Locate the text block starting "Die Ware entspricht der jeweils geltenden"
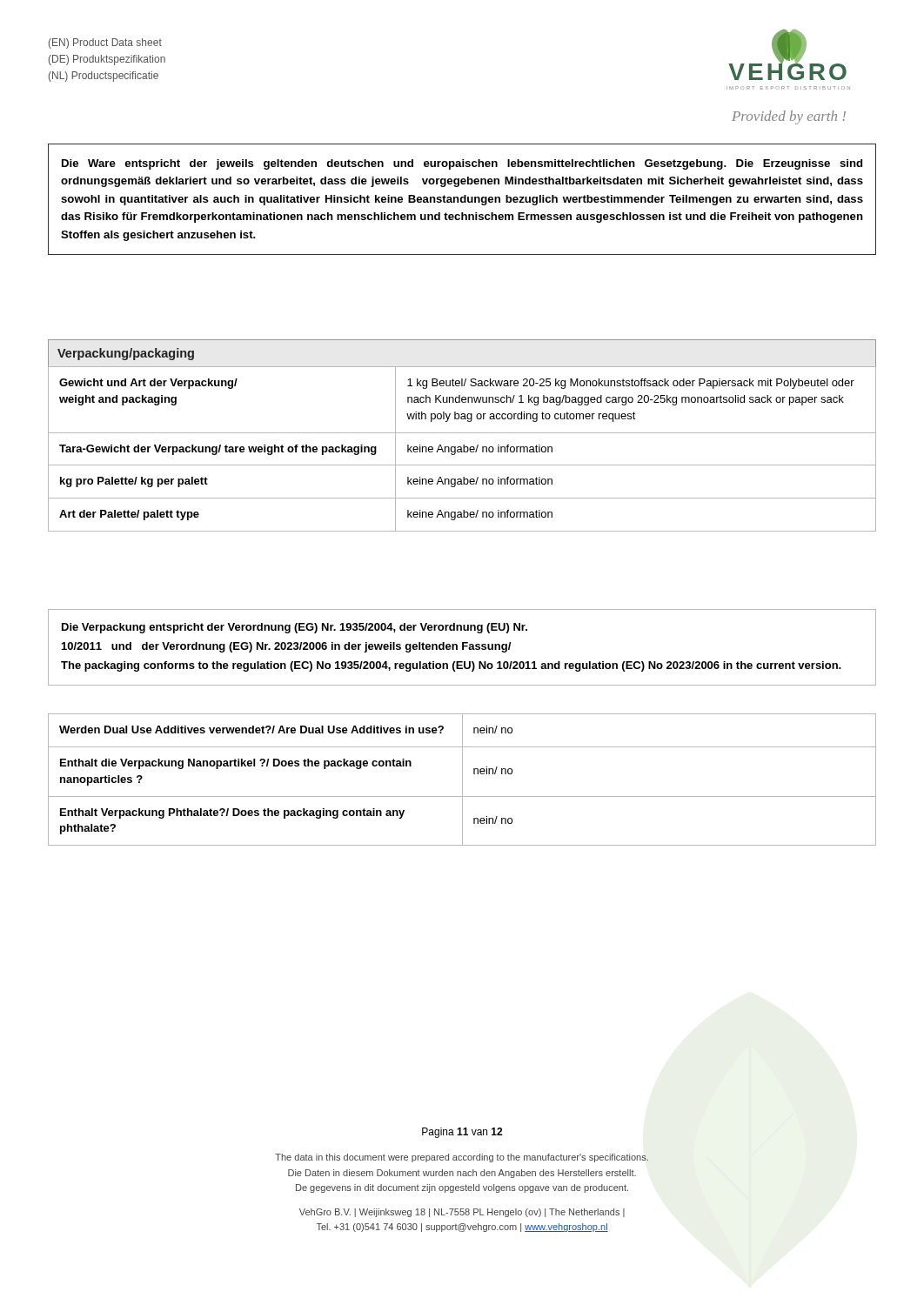This screenshot has height=1305, width=924. (462, 199)
